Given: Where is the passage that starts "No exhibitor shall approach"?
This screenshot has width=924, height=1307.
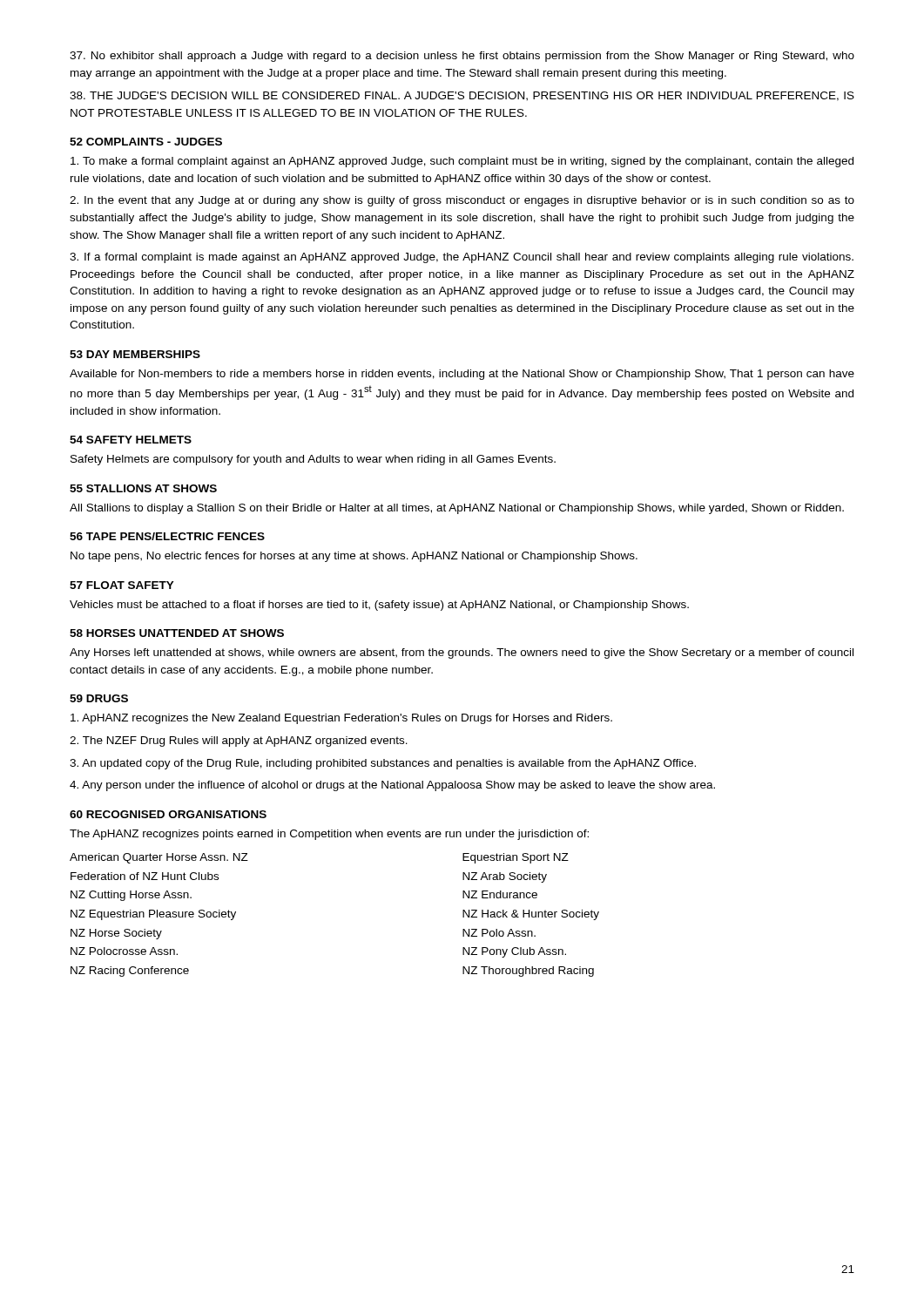Looking at the screenshot, I should 462,64.
